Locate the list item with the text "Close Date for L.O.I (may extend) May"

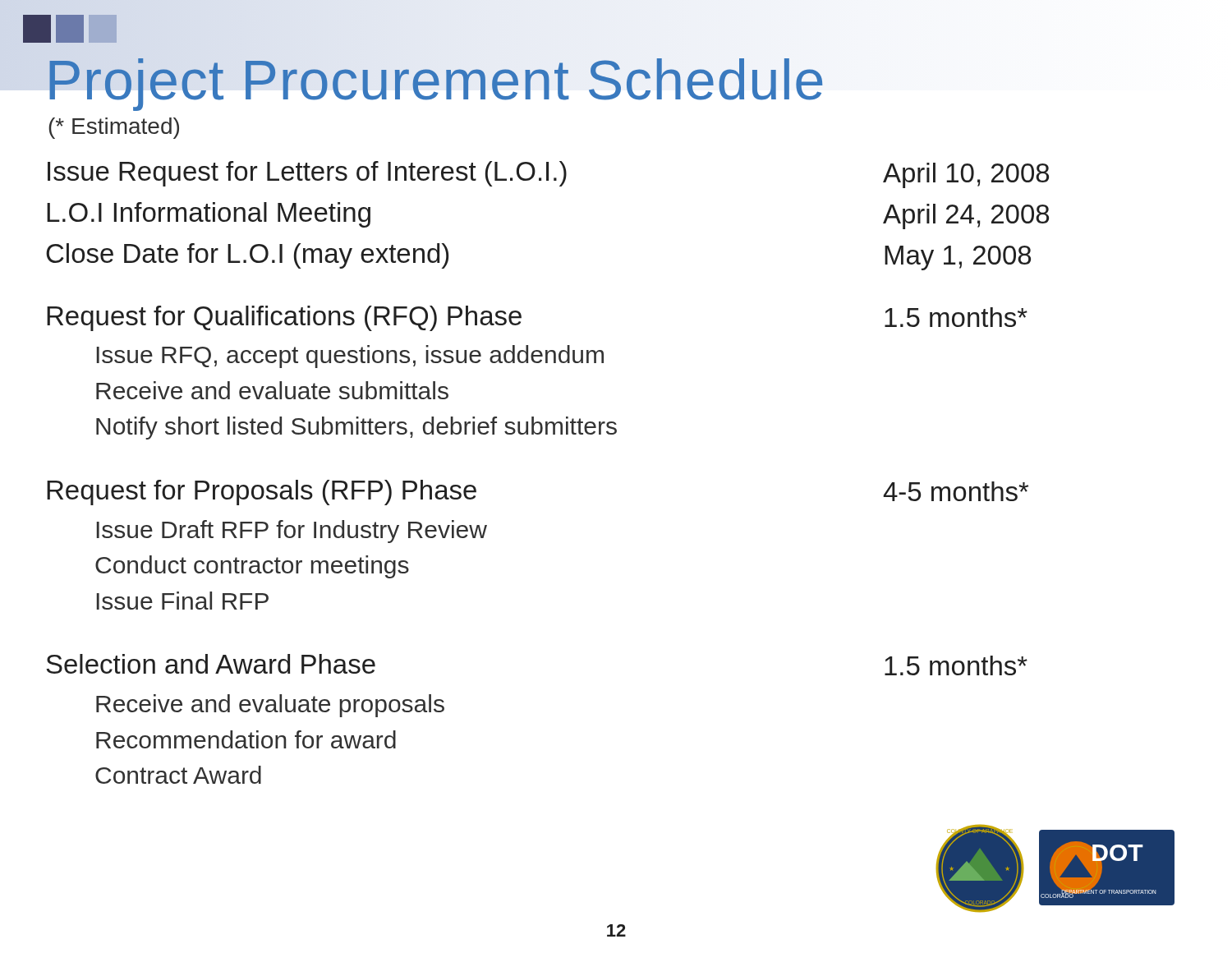pos(259,261)
